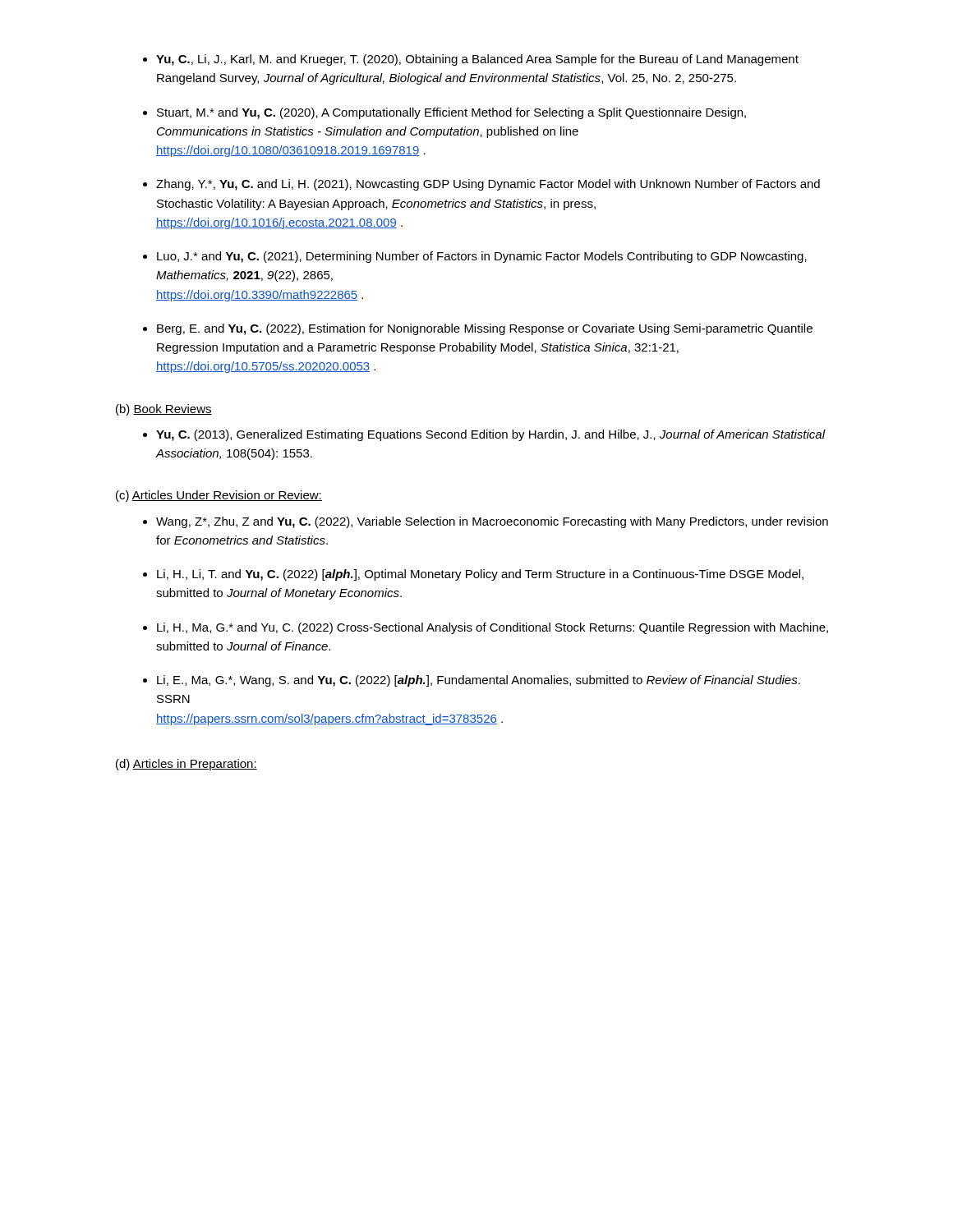The image size is (953, 1232).
Task: Locate the text "(b) Book Reviews"
Action: tap(163, 408)
